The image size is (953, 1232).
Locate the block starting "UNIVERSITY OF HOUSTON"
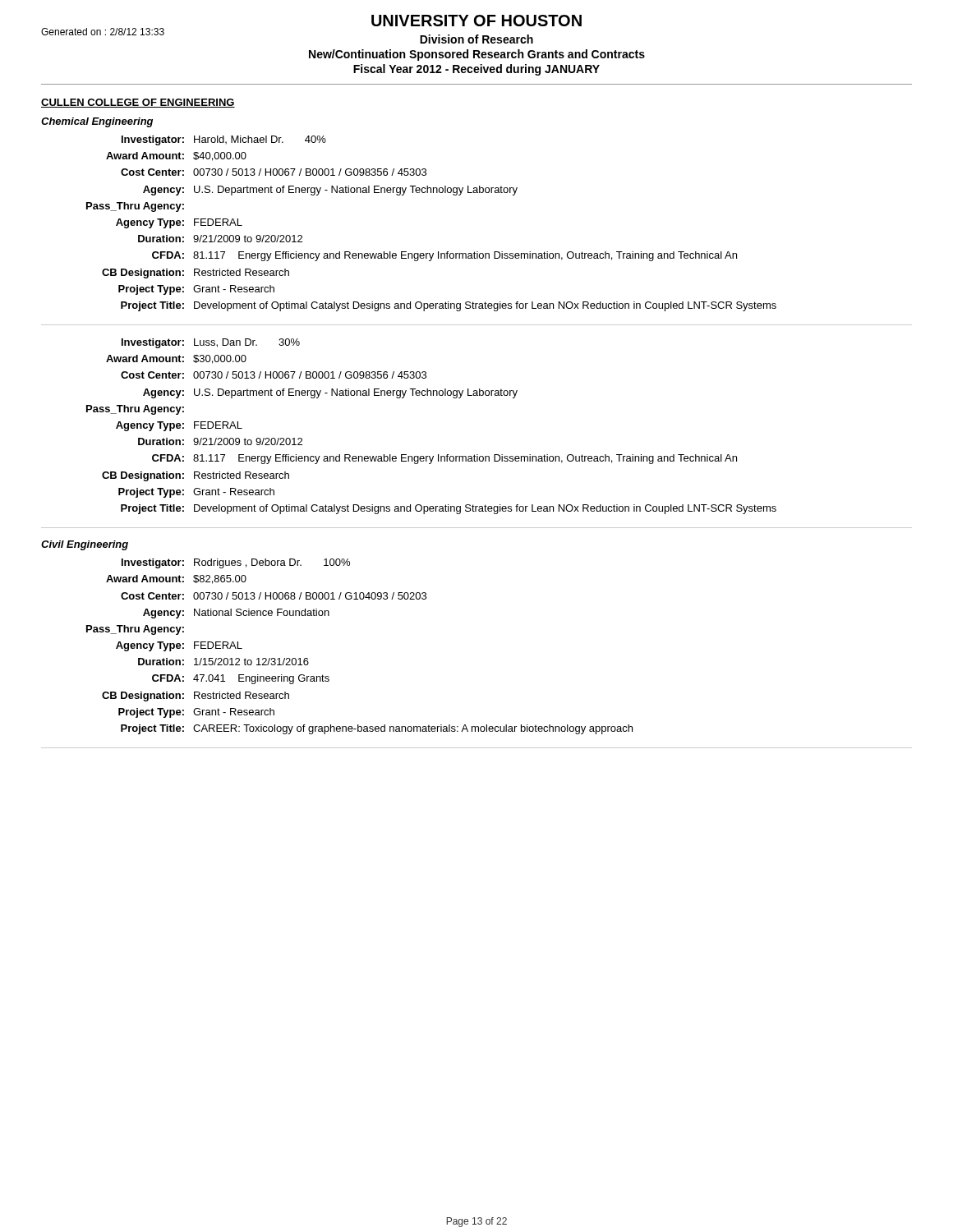pos(476,21)
